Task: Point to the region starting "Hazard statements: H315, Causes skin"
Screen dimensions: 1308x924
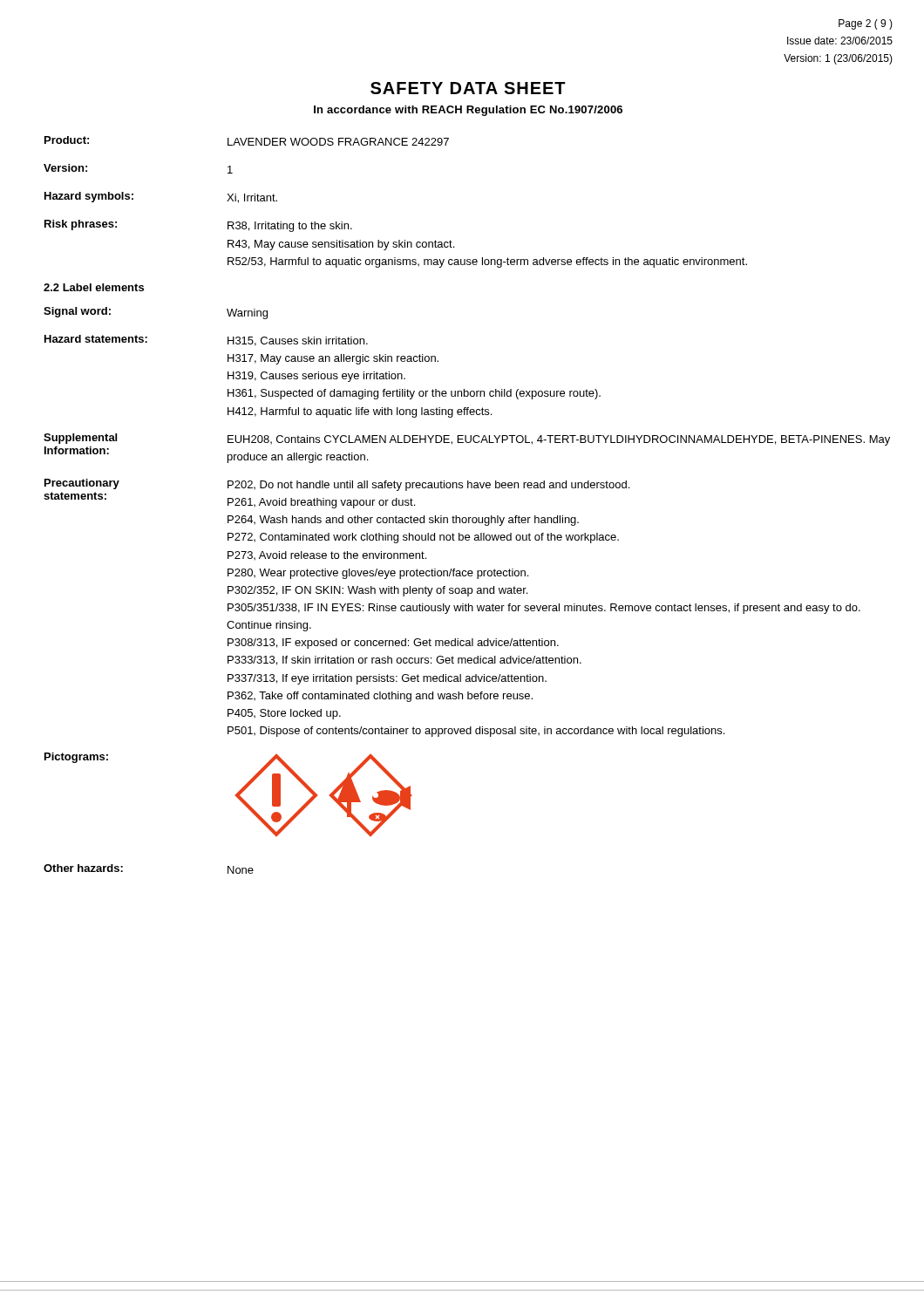Action: (323, 376)
